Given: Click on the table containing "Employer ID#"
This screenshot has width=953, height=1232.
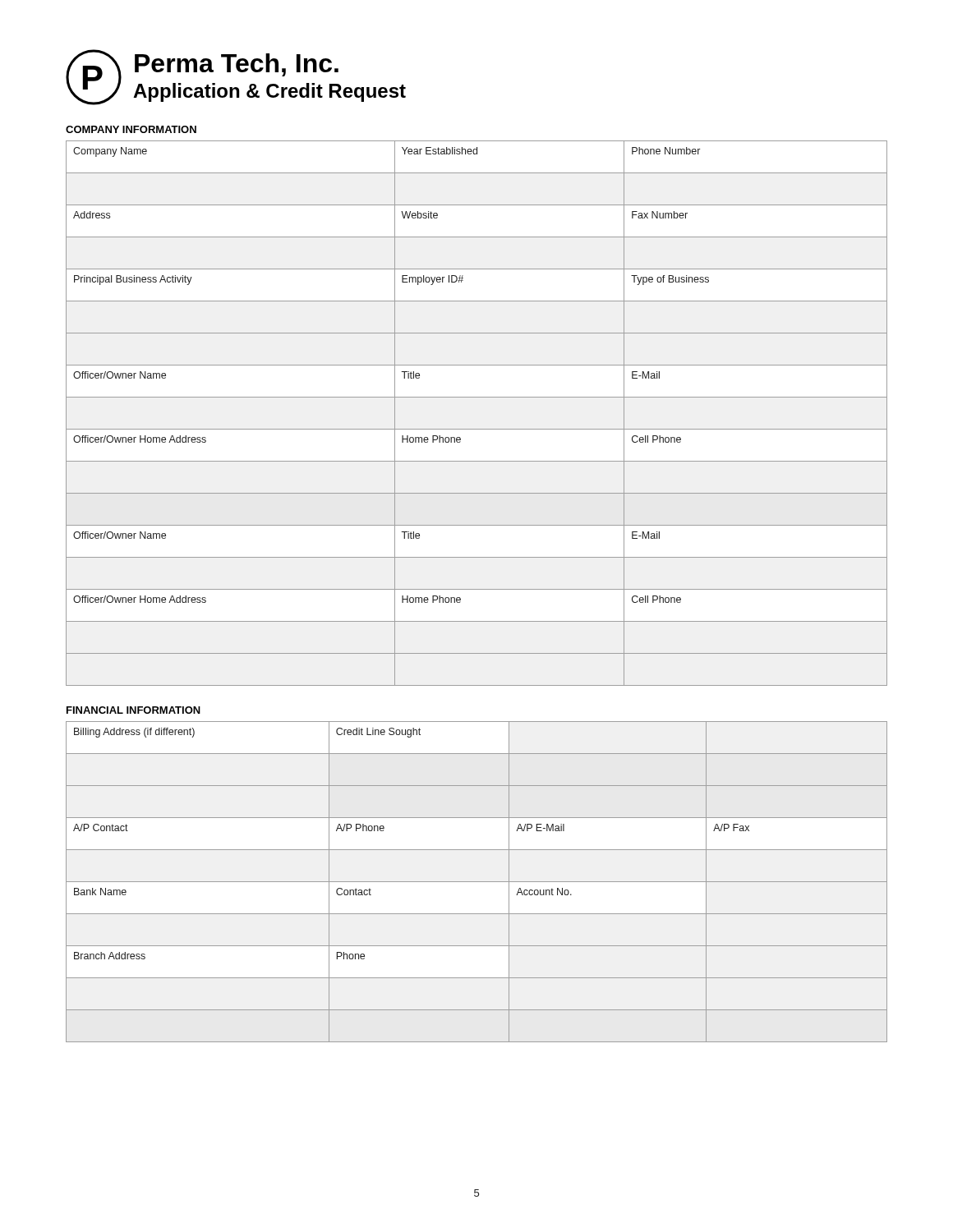Looking at the screenshot, I should click(x=476, y=413).
